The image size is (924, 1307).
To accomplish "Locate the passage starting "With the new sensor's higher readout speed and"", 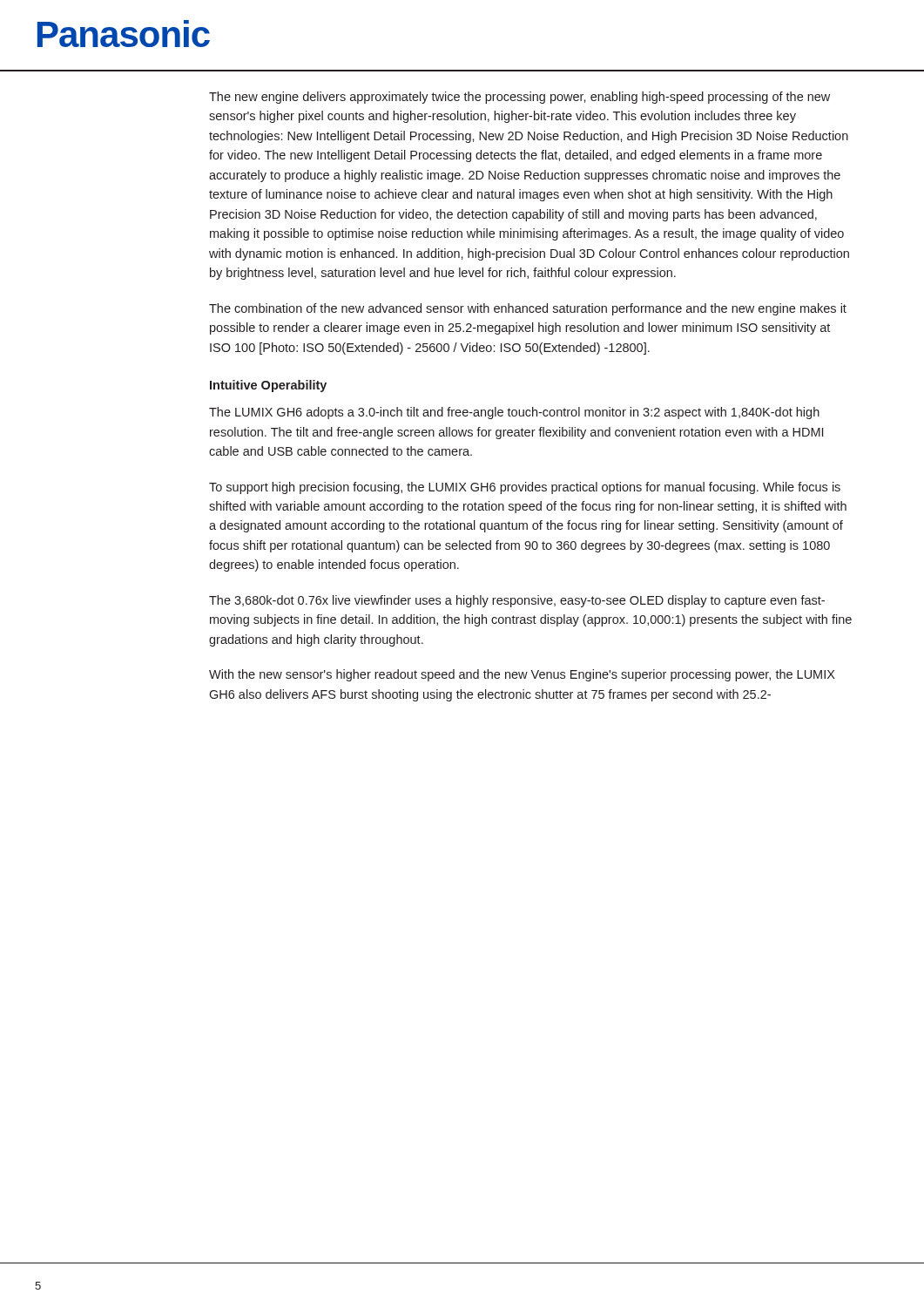I will [x=522, y=684].
